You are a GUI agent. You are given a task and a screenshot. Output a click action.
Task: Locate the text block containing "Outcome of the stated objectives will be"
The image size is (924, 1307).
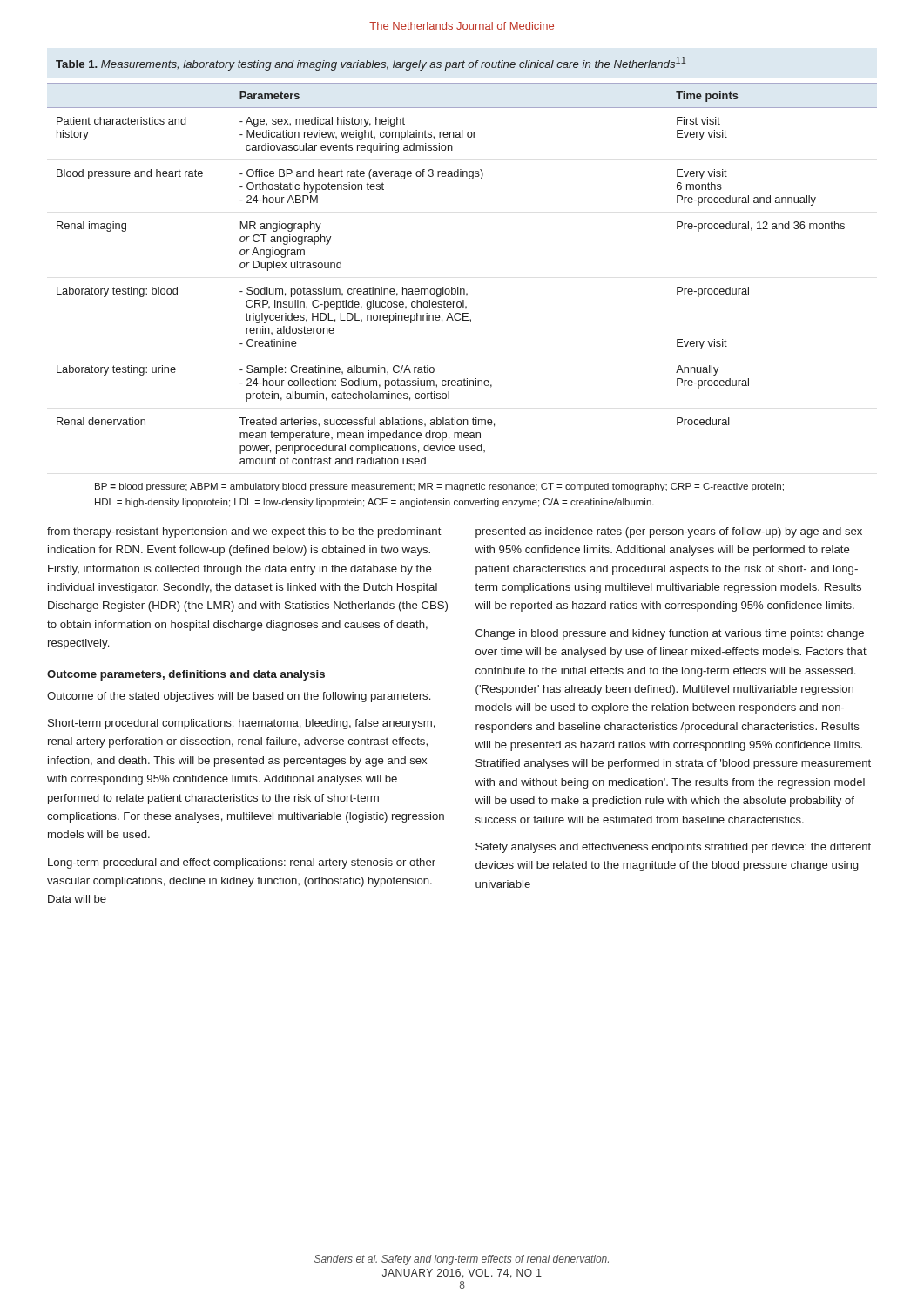click(x=239, y=695)
